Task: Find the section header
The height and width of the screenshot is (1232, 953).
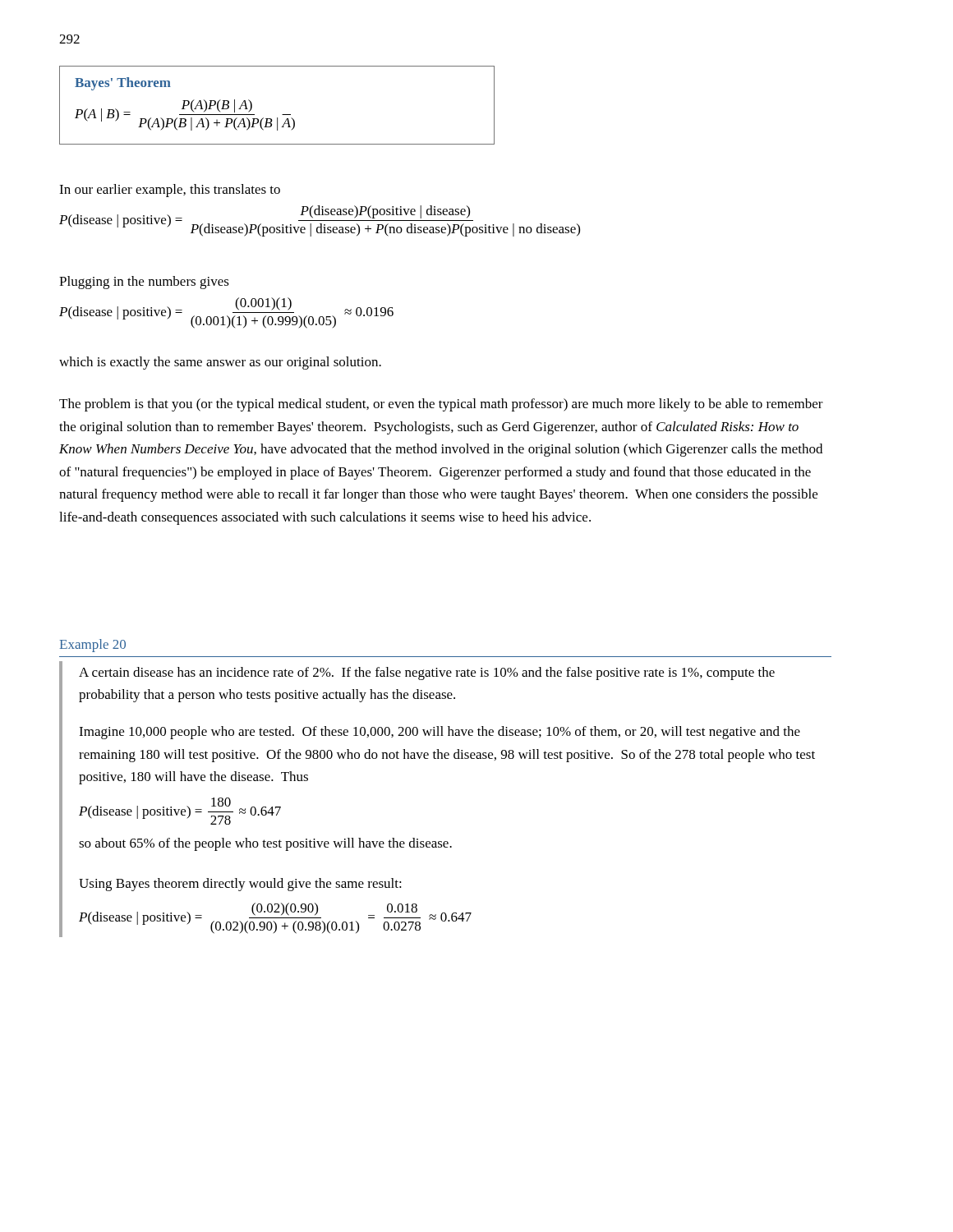Action: point(93,644)
